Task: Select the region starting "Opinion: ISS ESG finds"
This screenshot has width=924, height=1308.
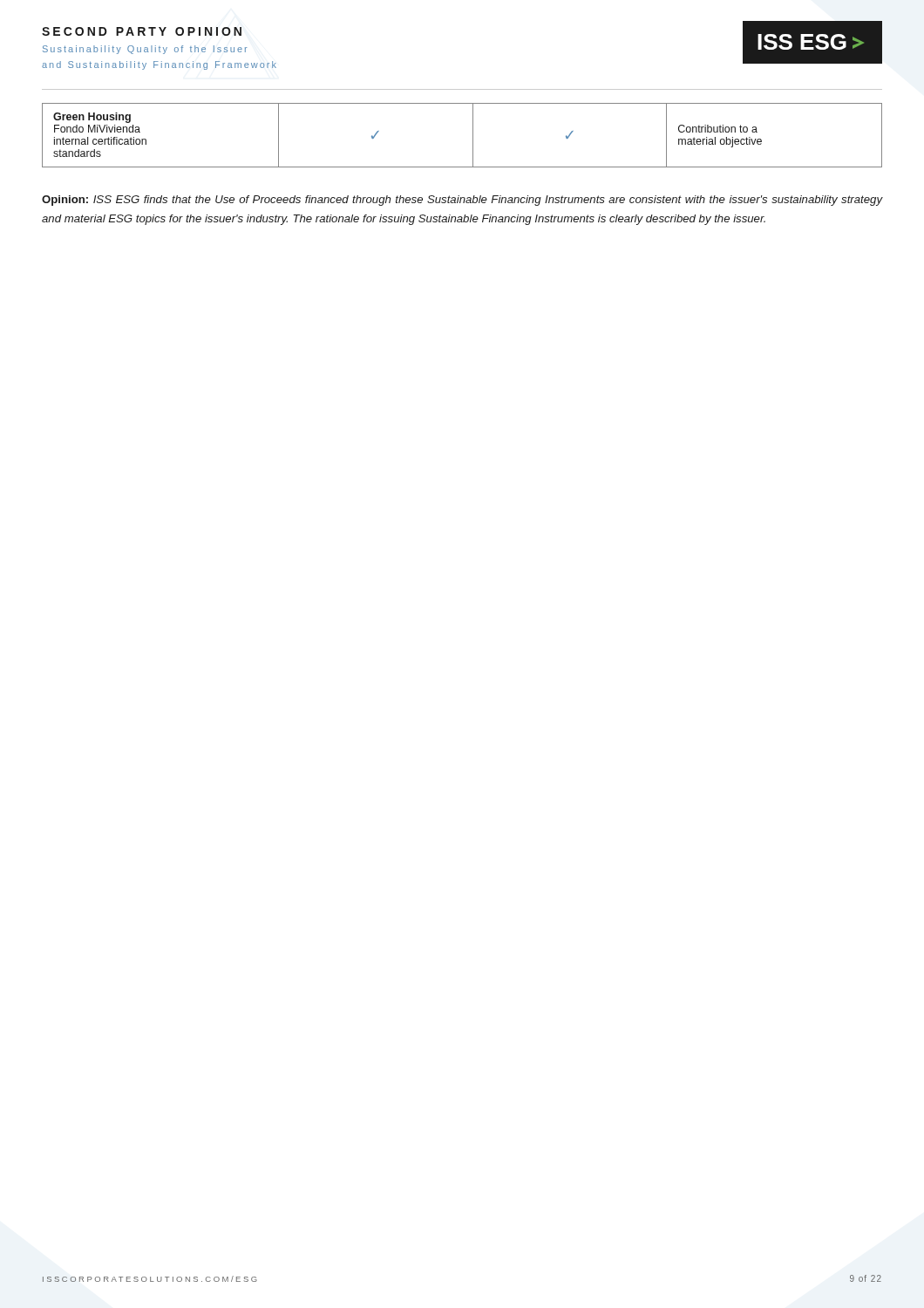Action: 462,209
